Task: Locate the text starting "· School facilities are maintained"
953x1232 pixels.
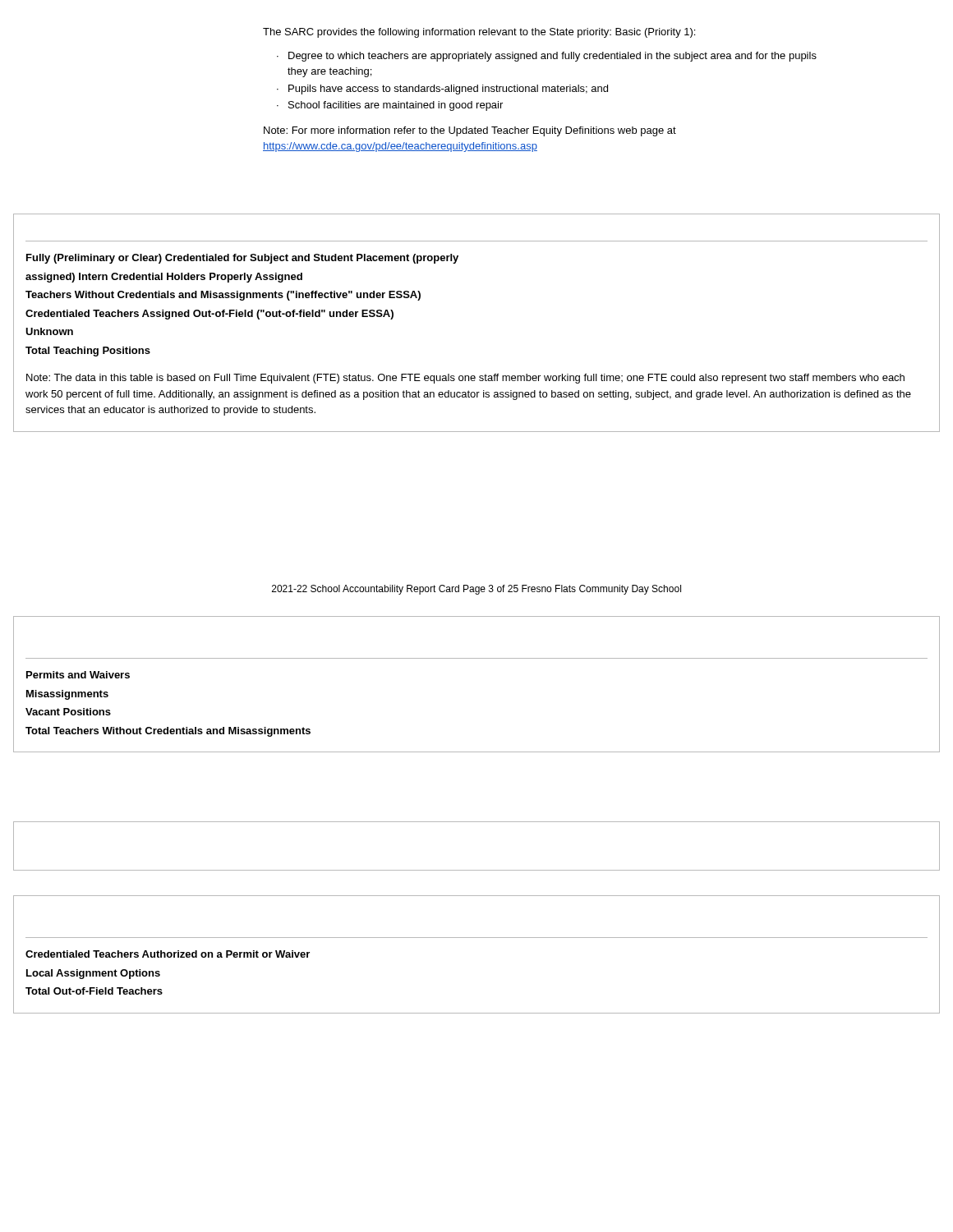Action: (x=390, y=106)
